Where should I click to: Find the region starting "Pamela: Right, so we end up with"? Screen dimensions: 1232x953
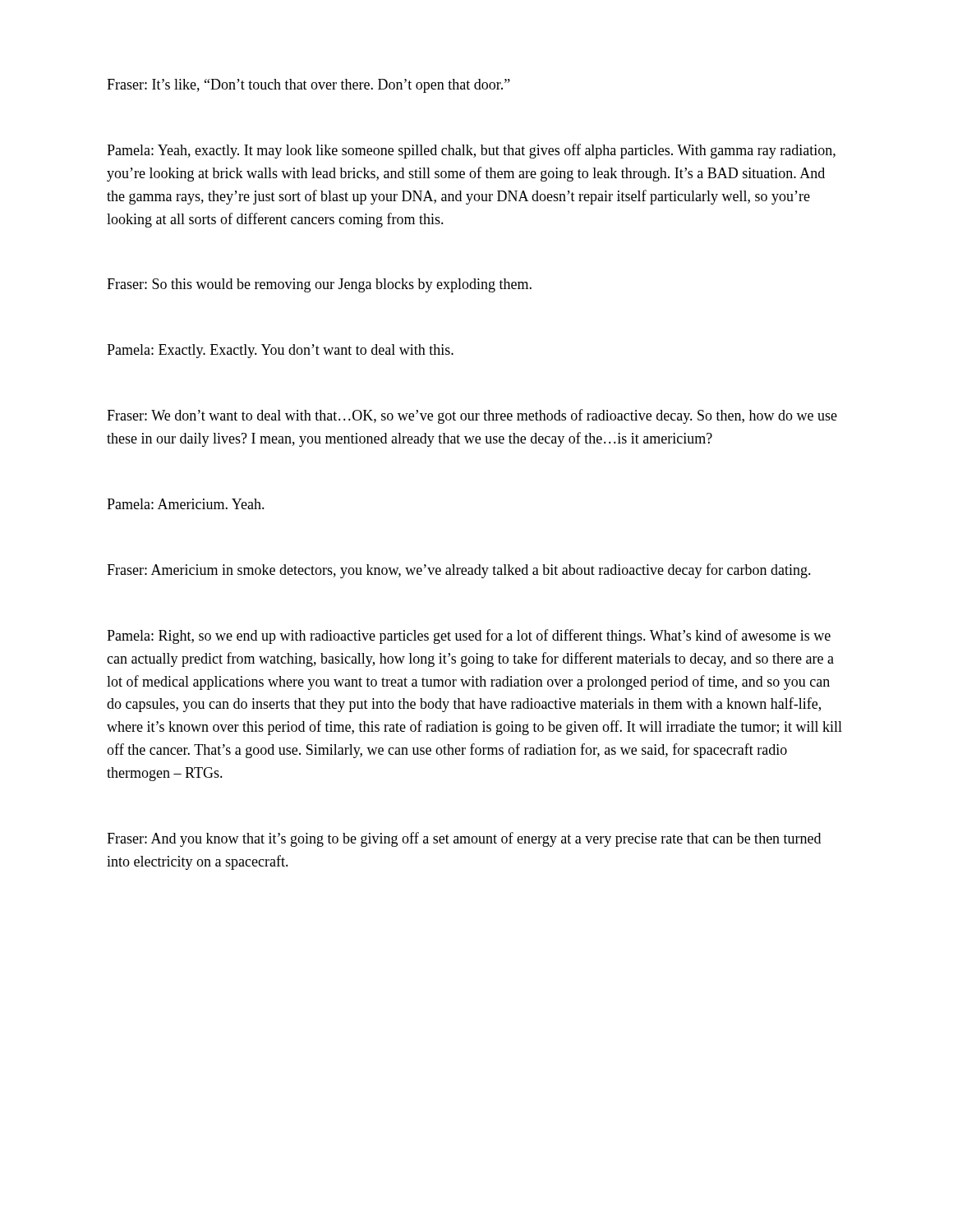[x=474, y=704]
